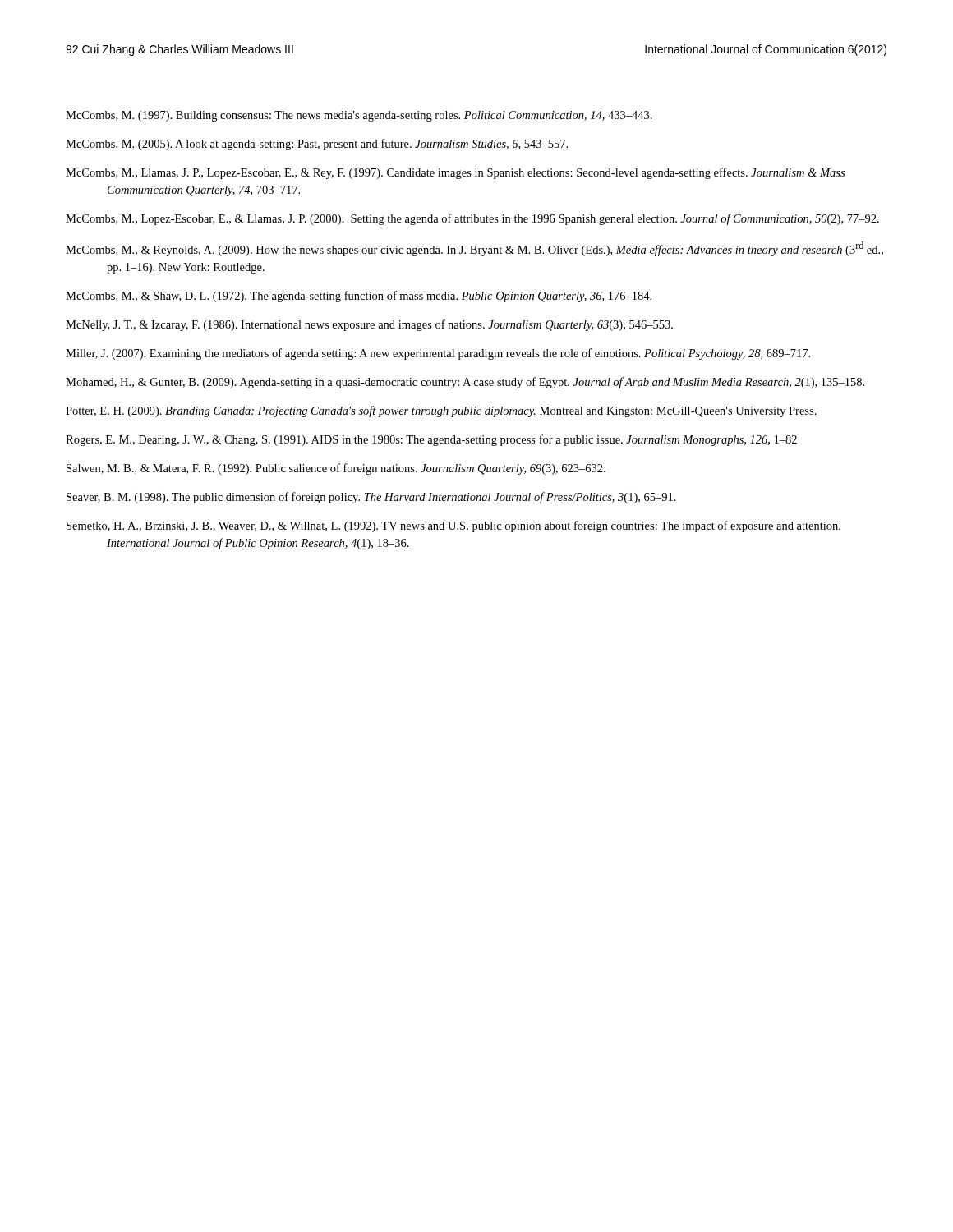Click on the element starting "McCombs, M., Llamas, J. P., Lopez-Escobar, E., &"
Image resolution: width=953 pixels, height=1232 pixels.
pos(455,181)
